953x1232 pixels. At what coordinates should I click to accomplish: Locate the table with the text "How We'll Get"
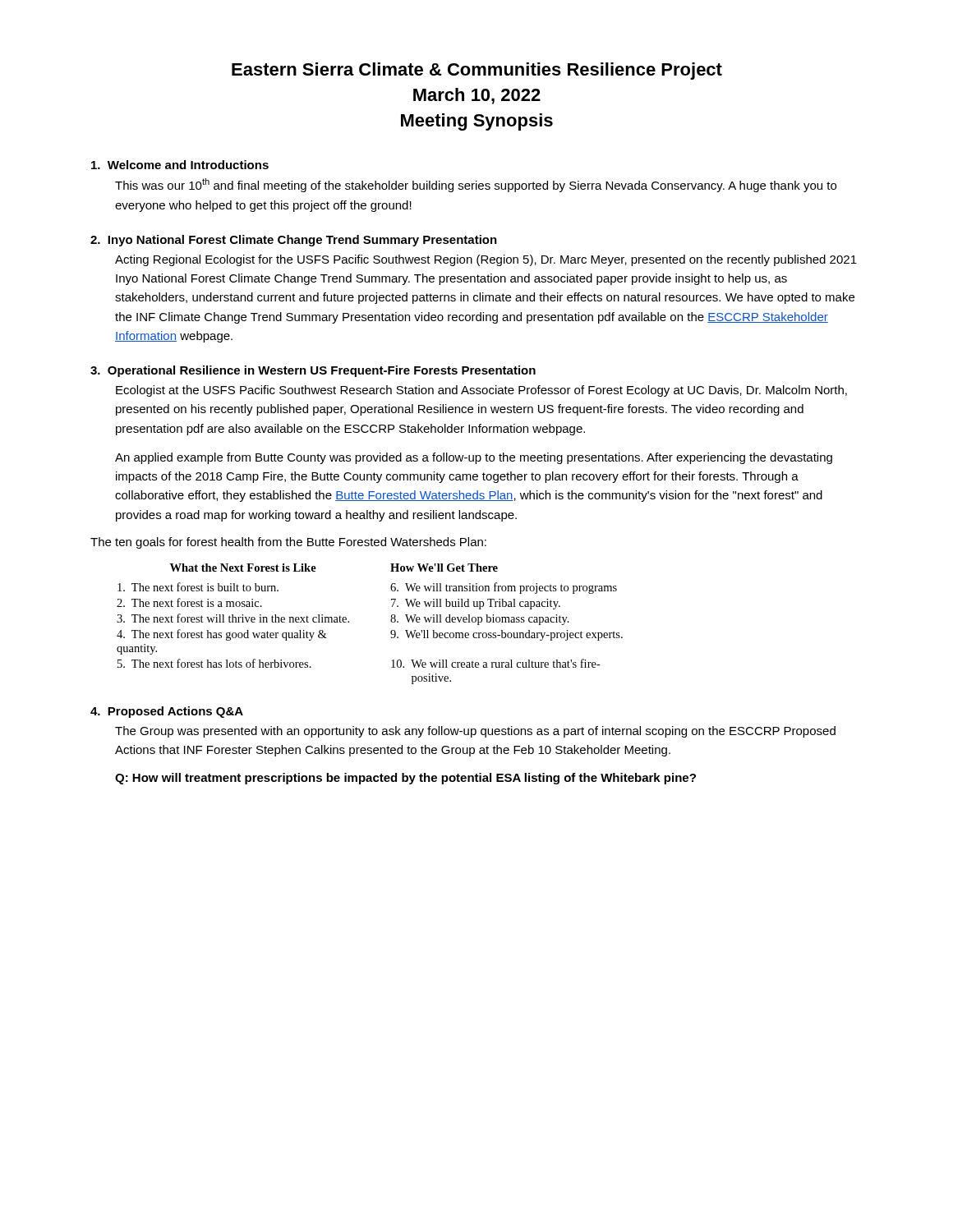tap(485, 623)
